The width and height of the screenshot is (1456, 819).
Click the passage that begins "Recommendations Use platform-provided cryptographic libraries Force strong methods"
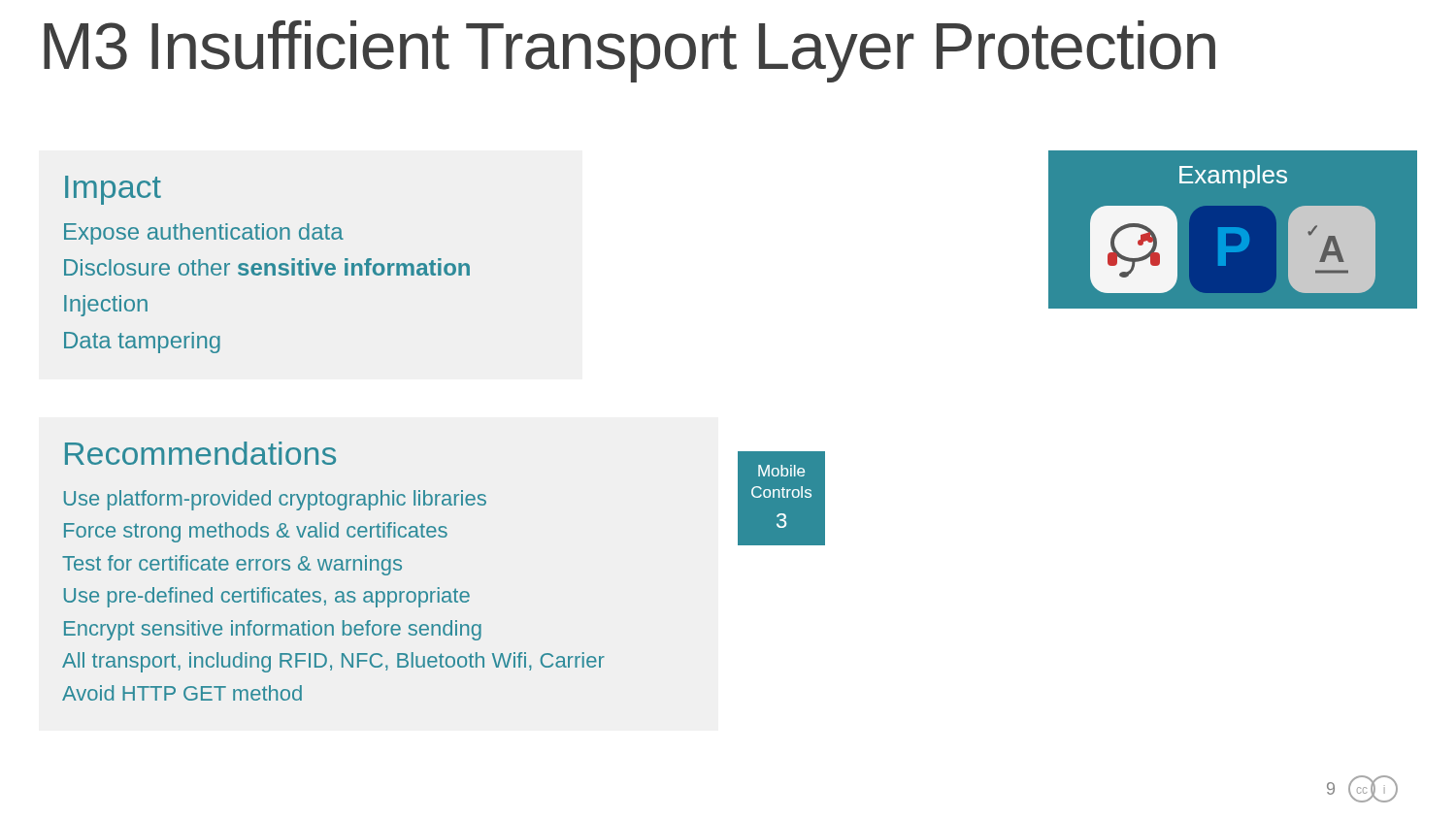click(379, 572)
